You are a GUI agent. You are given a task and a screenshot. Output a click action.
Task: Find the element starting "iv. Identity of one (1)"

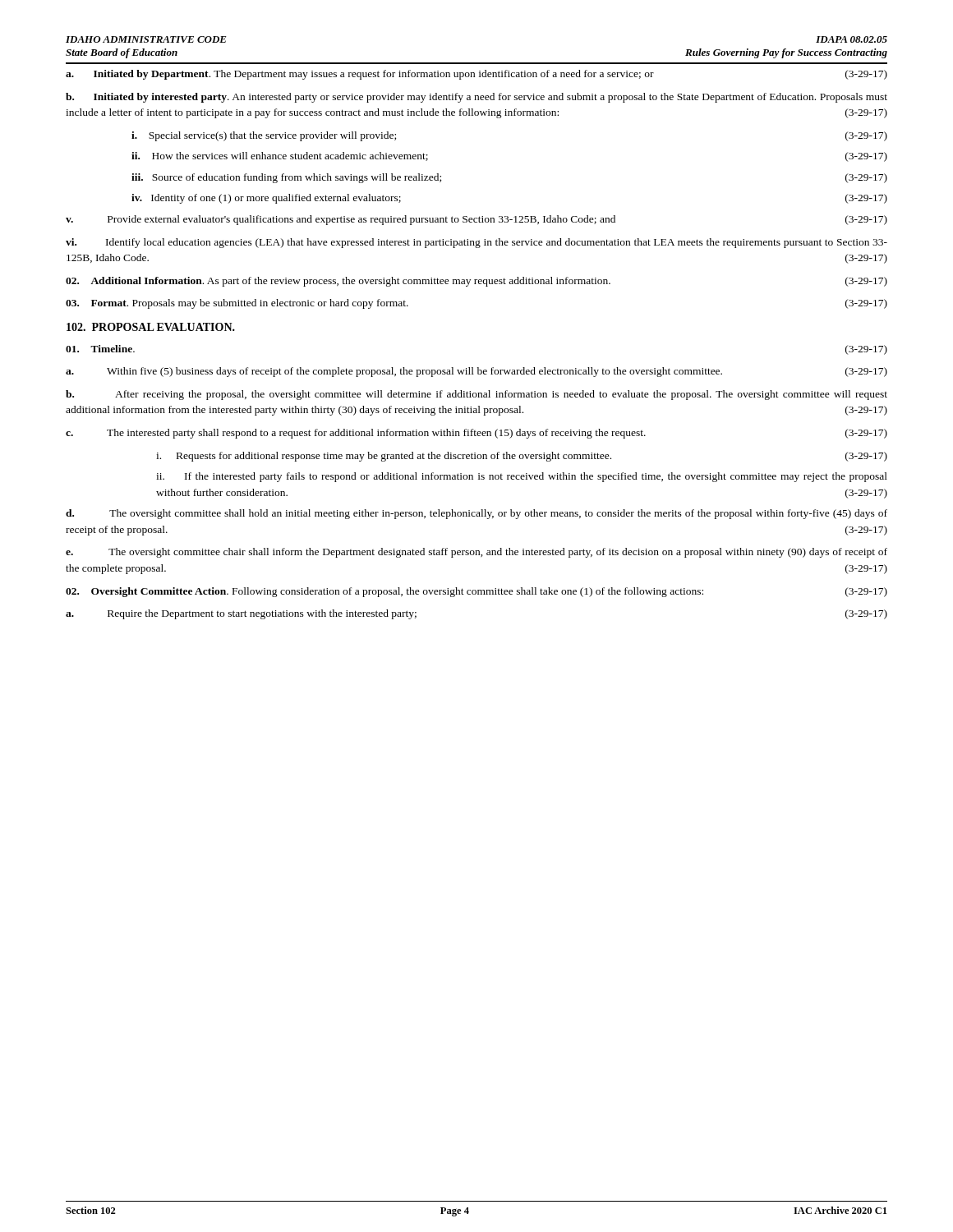point(262,198)
